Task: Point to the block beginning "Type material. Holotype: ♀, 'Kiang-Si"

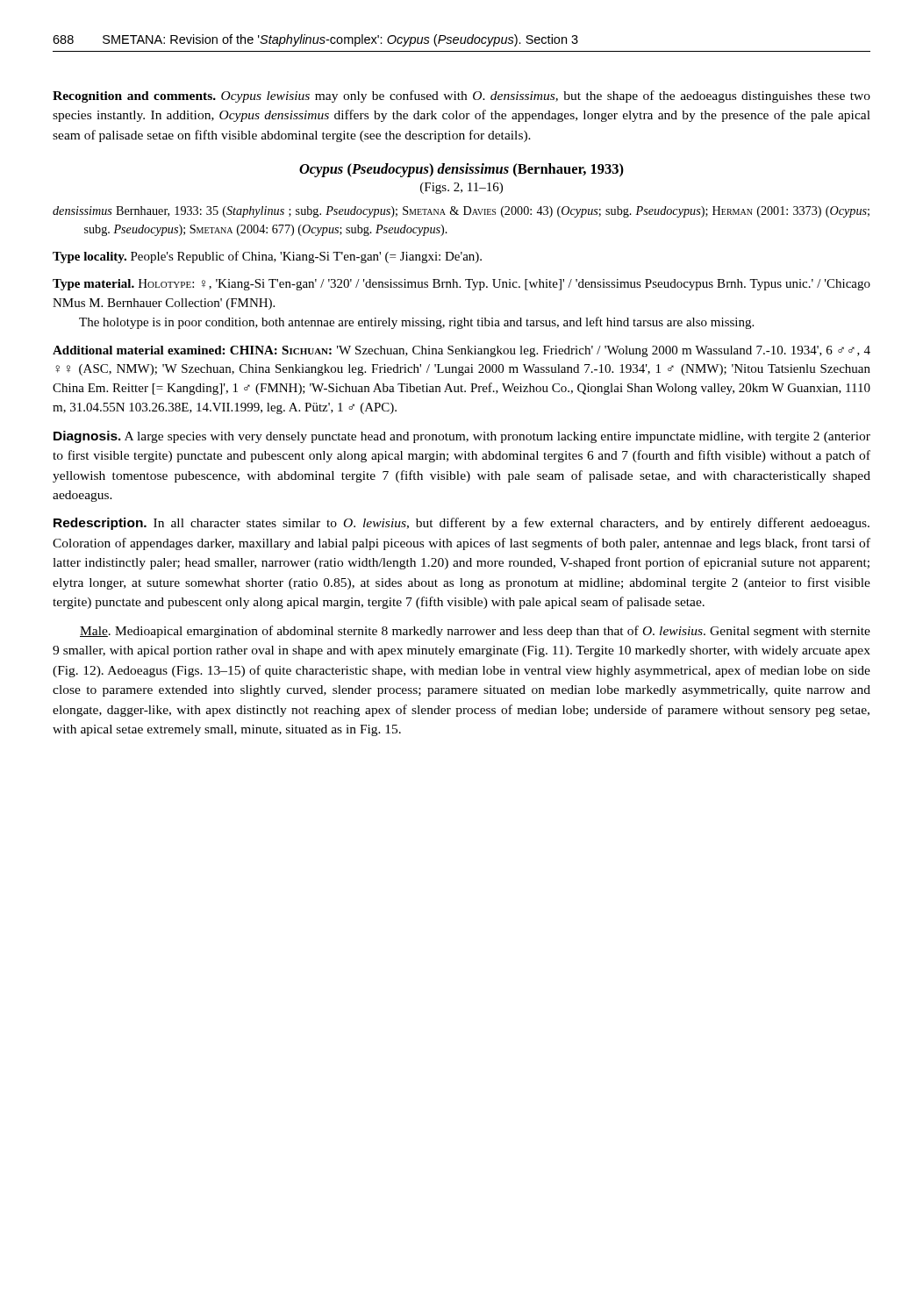Action: [462, 285]
